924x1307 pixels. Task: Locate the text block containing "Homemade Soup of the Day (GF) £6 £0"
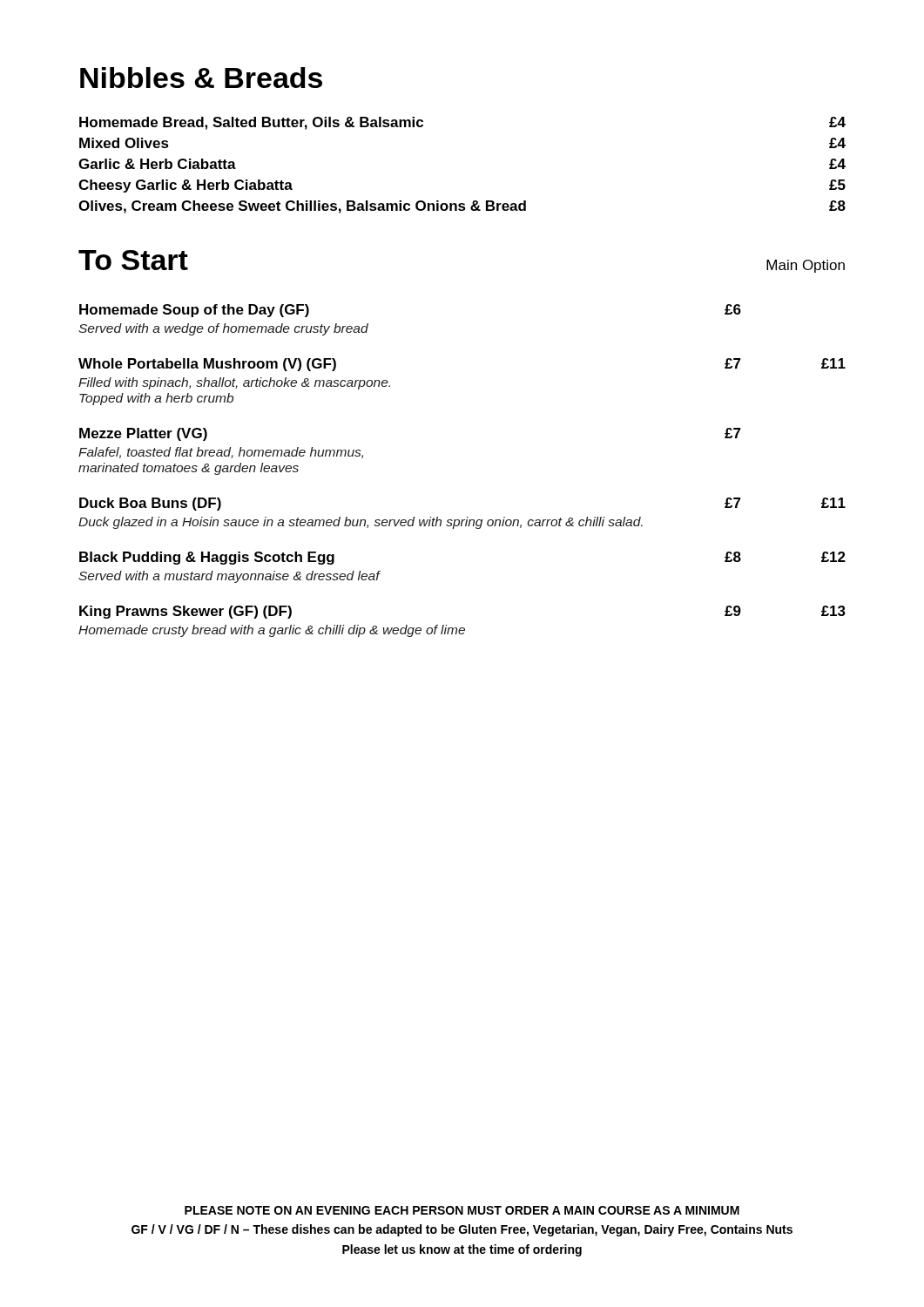[193, 311]
